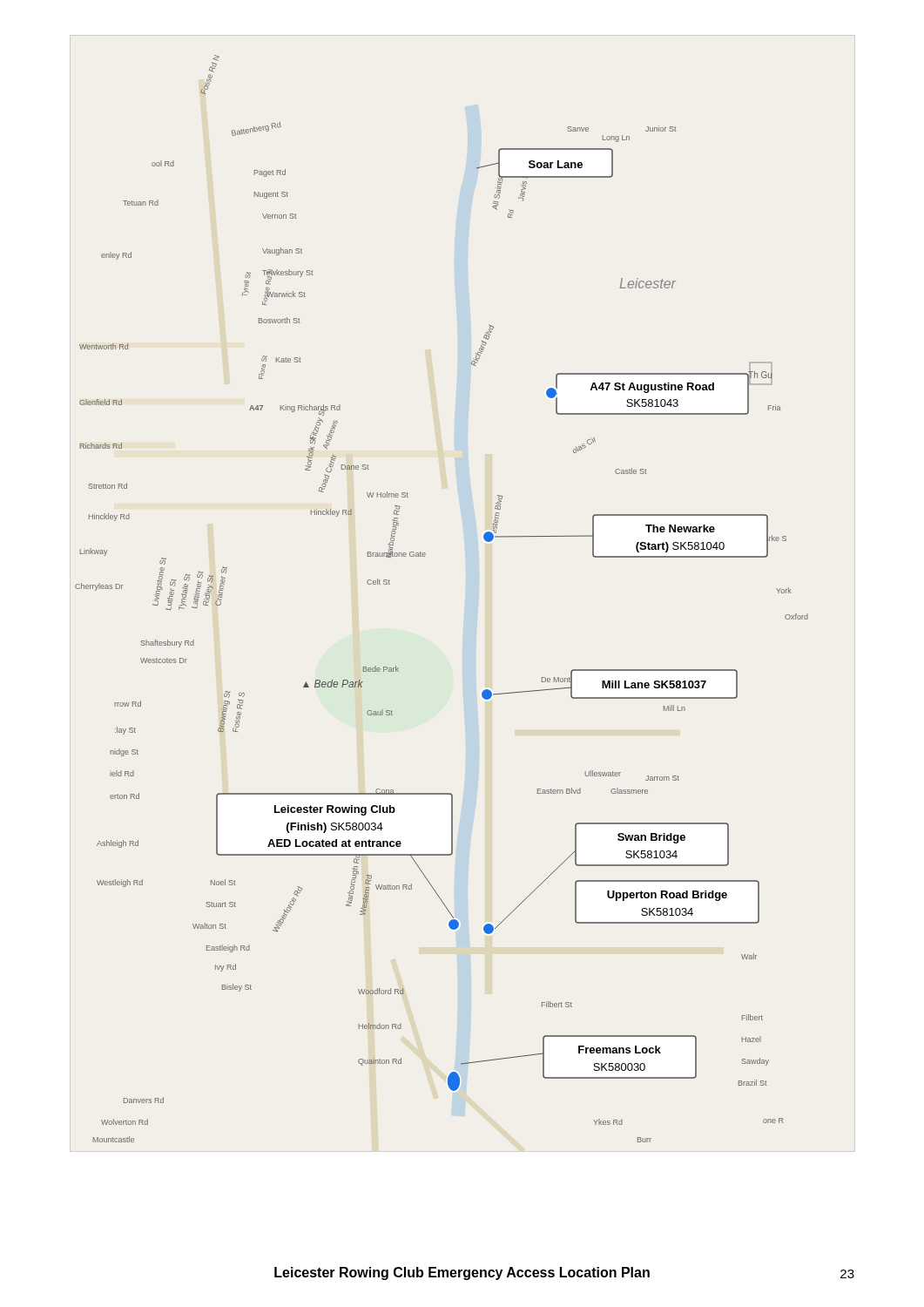The image size is (924, 1307).
Task: Find the region starting "Leicester Rowing Club Emergency Access Location Plan"
Action: (x=462, y=1273)
